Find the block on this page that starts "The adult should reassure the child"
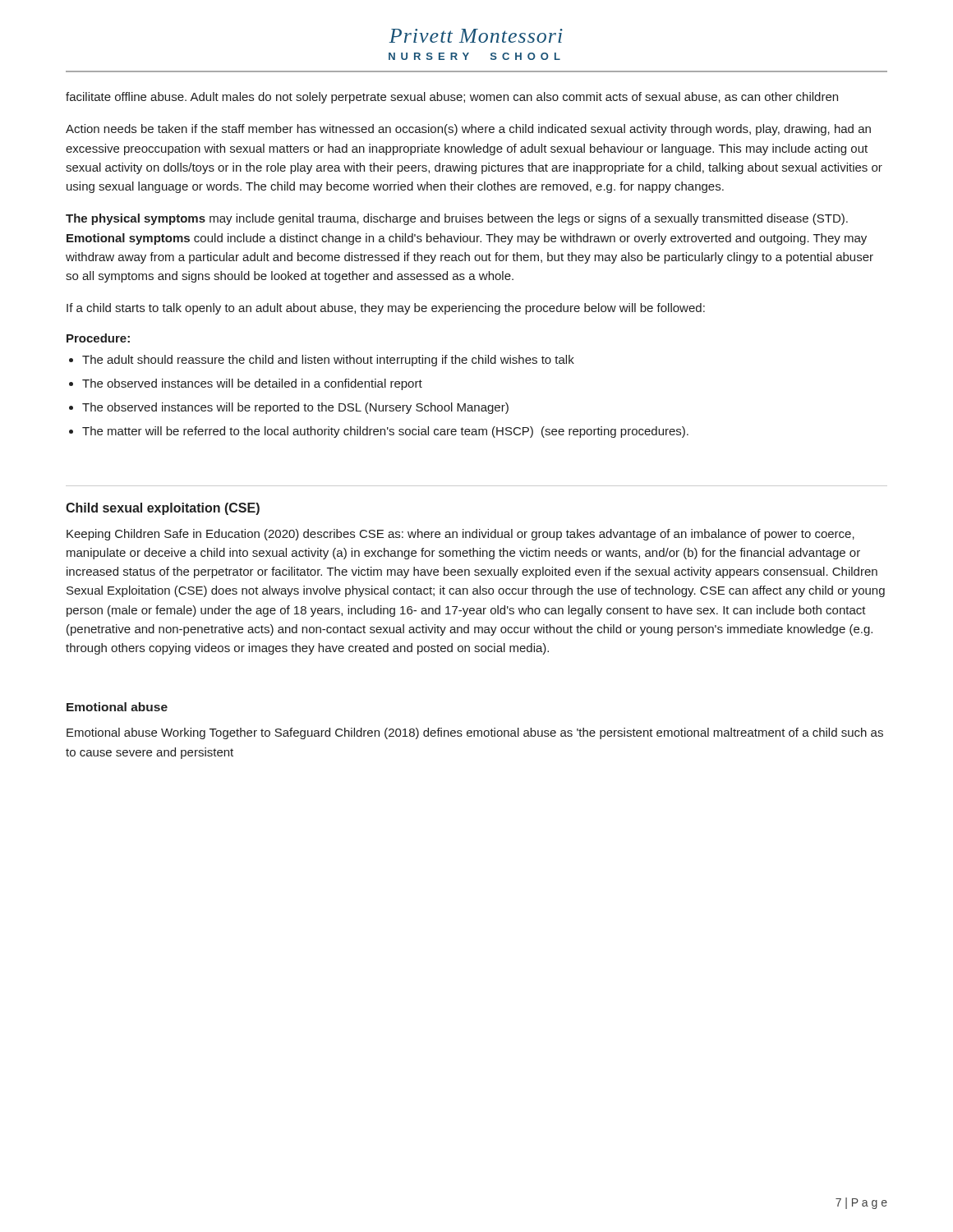This screenshot has width=953, height=1232. [x=328, y=359]
